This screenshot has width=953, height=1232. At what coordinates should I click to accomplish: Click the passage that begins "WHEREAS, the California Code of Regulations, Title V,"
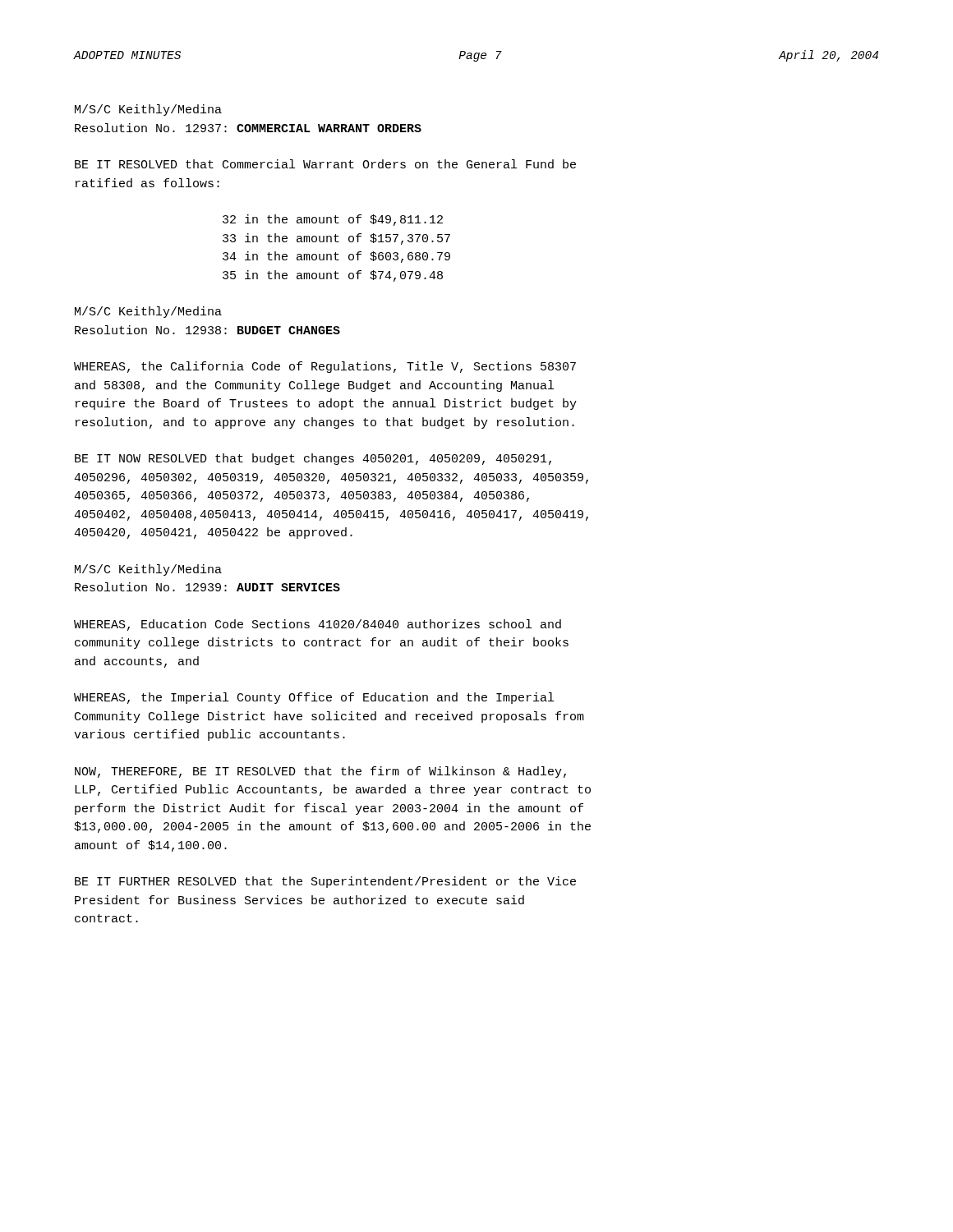click(x=325, y=395)
